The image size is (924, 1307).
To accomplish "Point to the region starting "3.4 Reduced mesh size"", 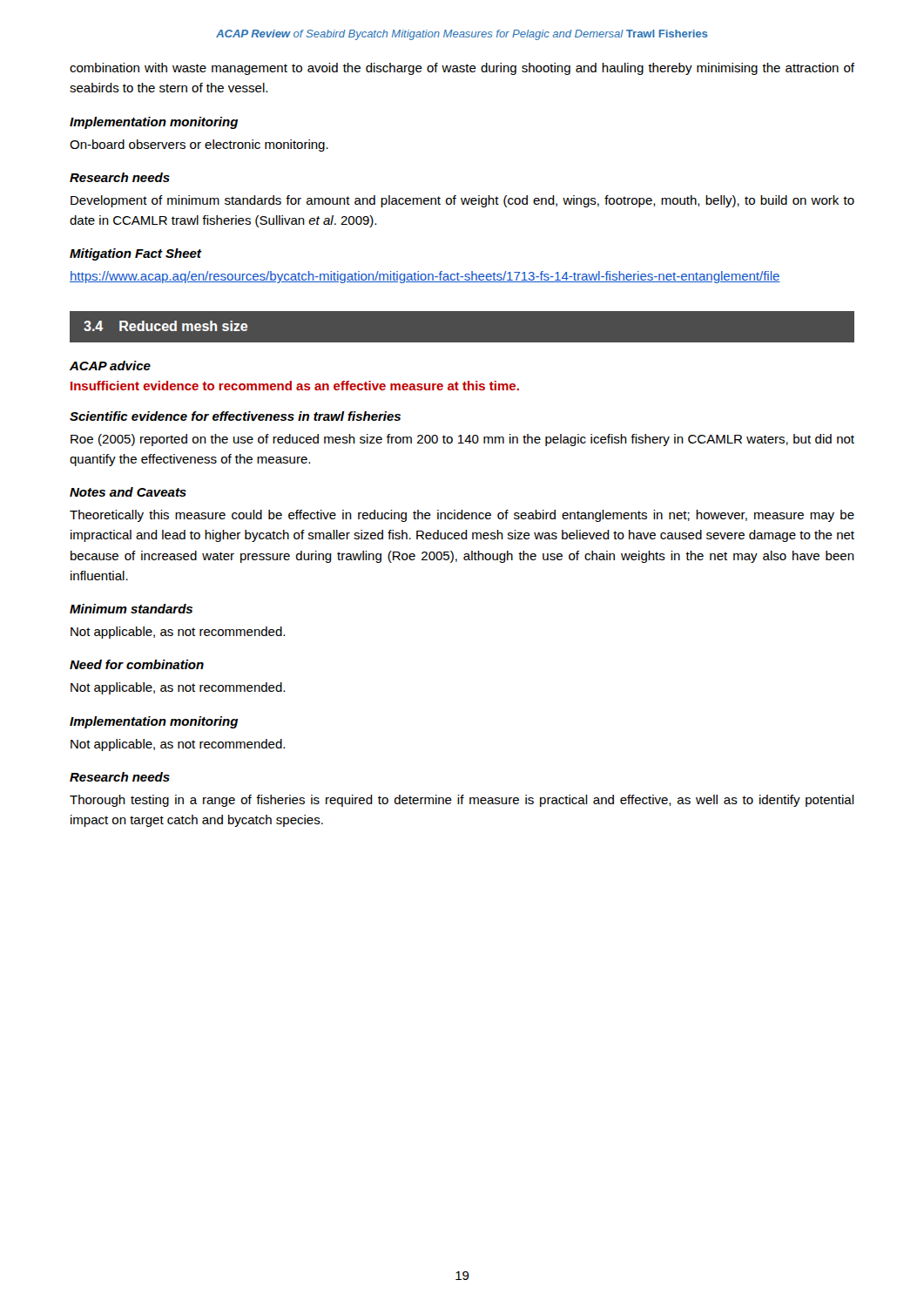I will tap(462, 326).
